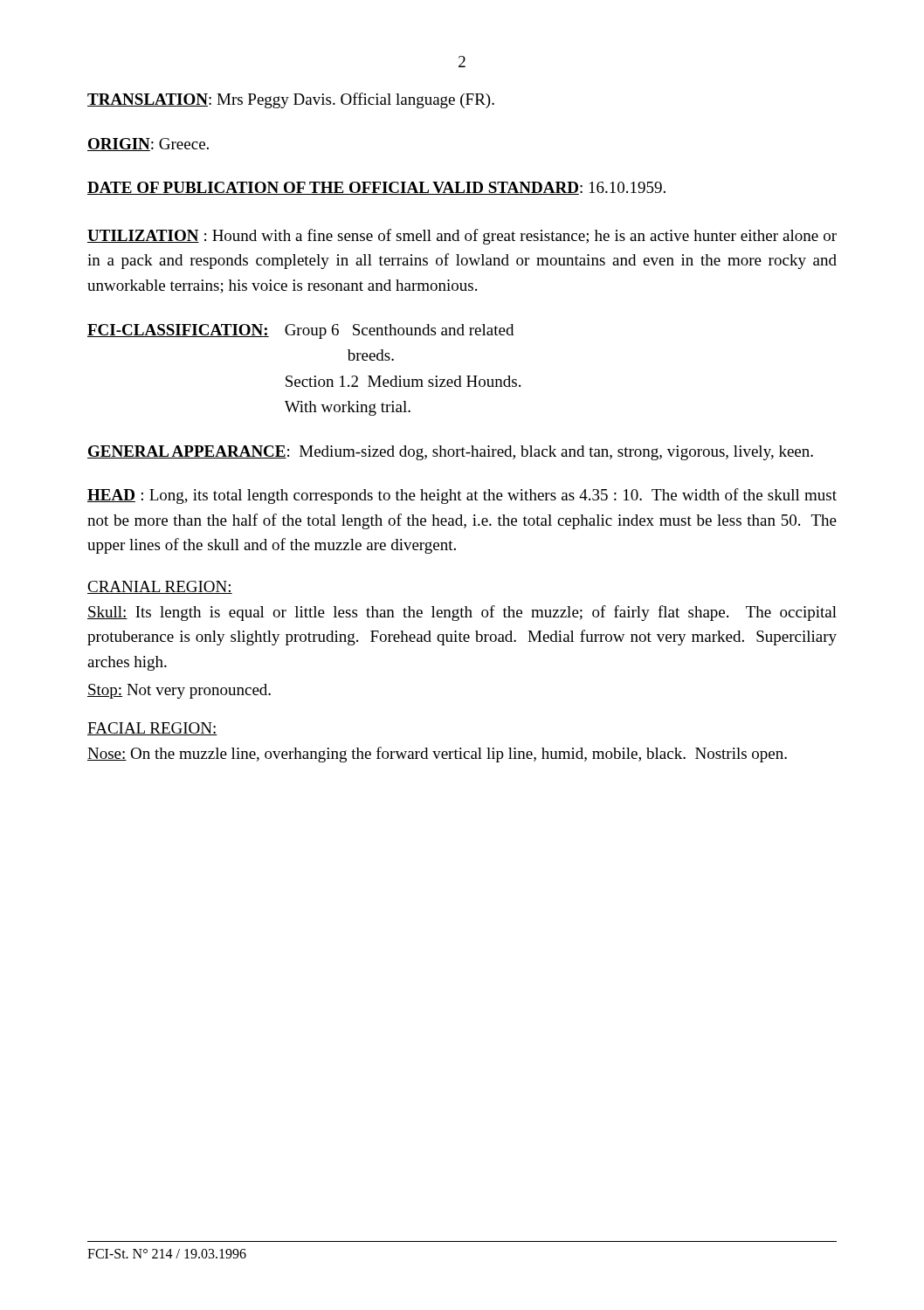Click the passage that begins "FCI-CLASSIFICATION: Group 6 Scenthounds and related breeds."
The height and width of the screenshot is (1310, 924).
pos(305,368)
